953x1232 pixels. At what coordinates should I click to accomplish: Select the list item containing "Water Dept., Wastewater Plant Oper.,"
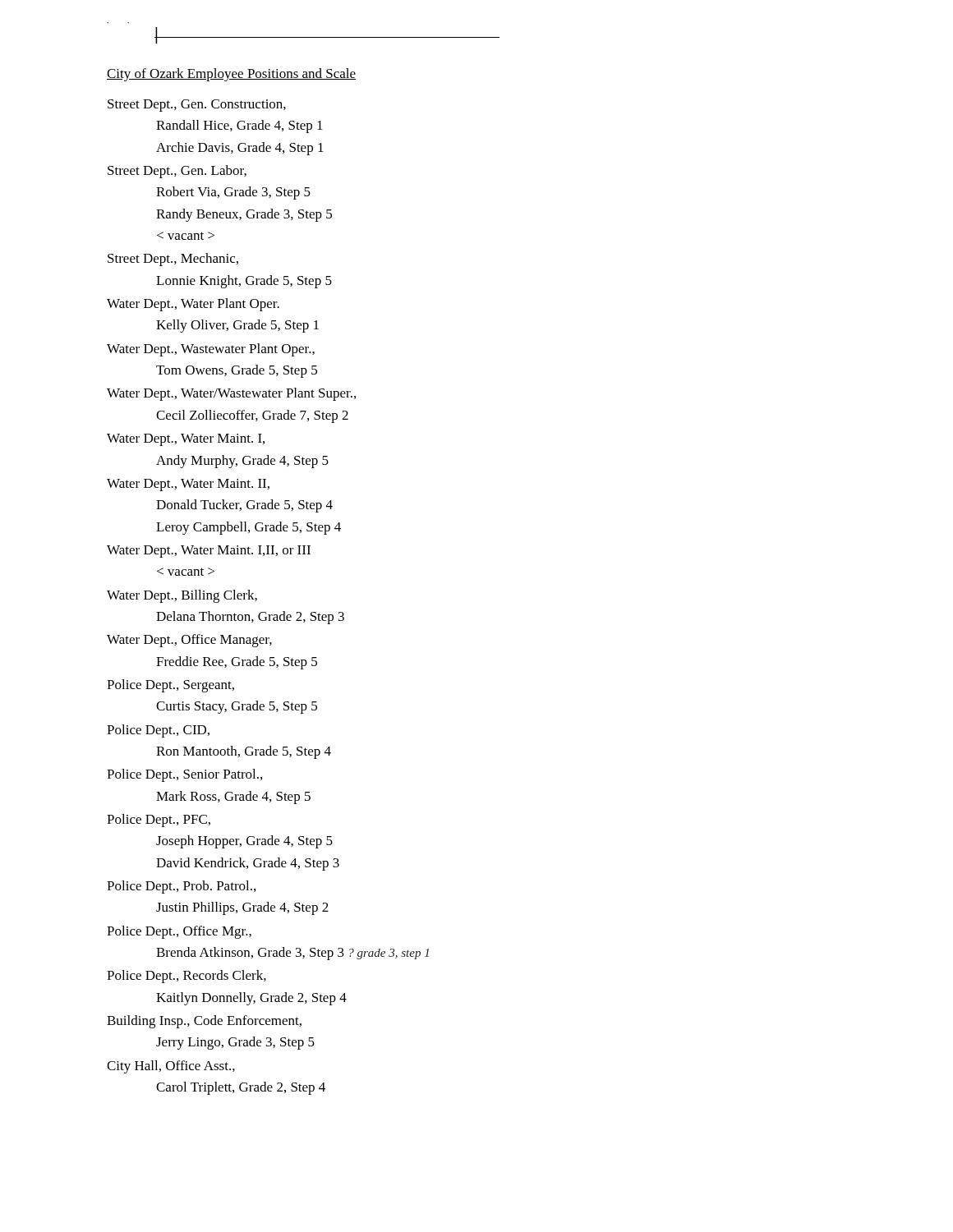[211, 350]
